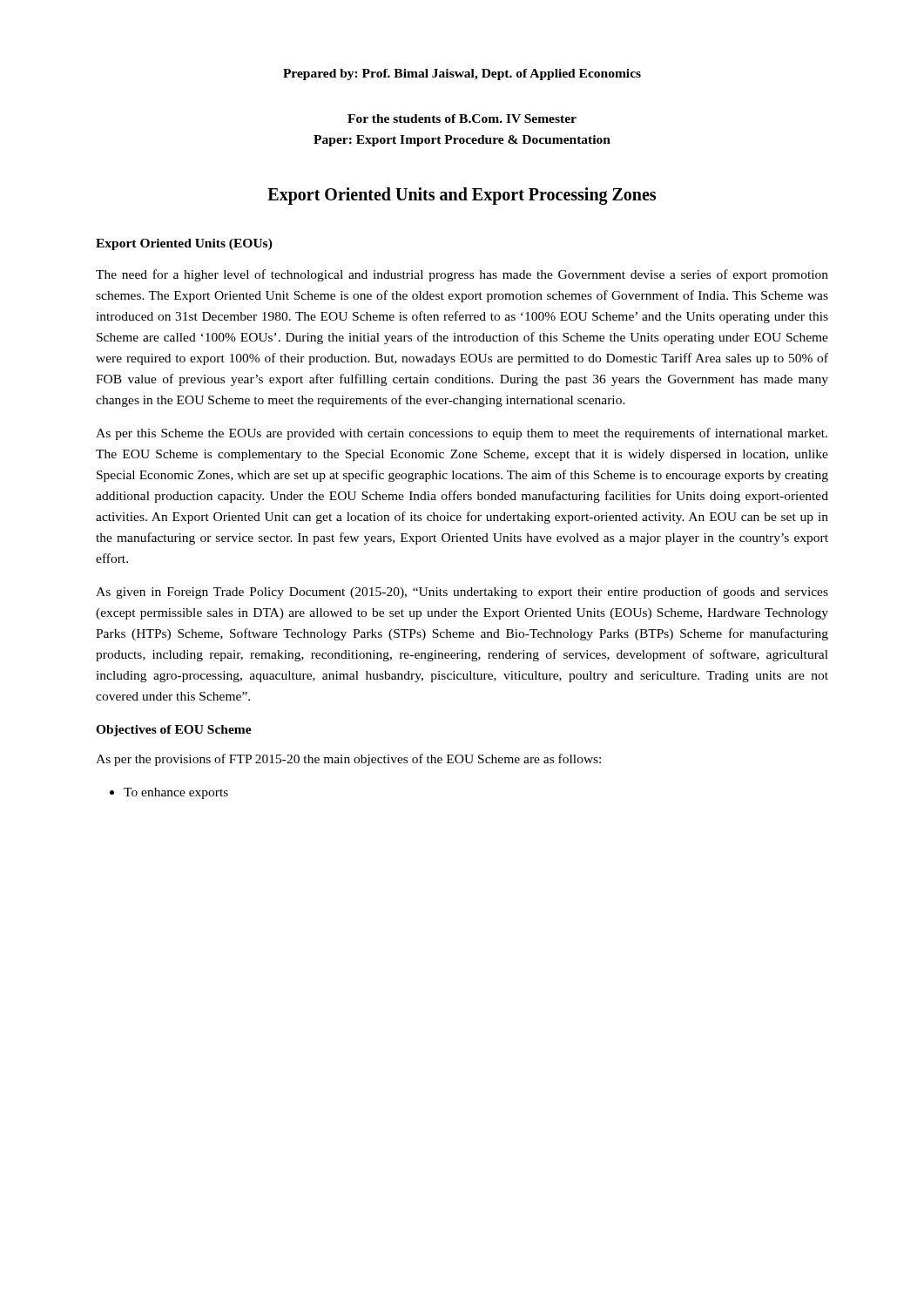Click the passage that begins "As per this Scheme the"
The width and height of the screenshot is (924, 1307).
coord(462,495)
